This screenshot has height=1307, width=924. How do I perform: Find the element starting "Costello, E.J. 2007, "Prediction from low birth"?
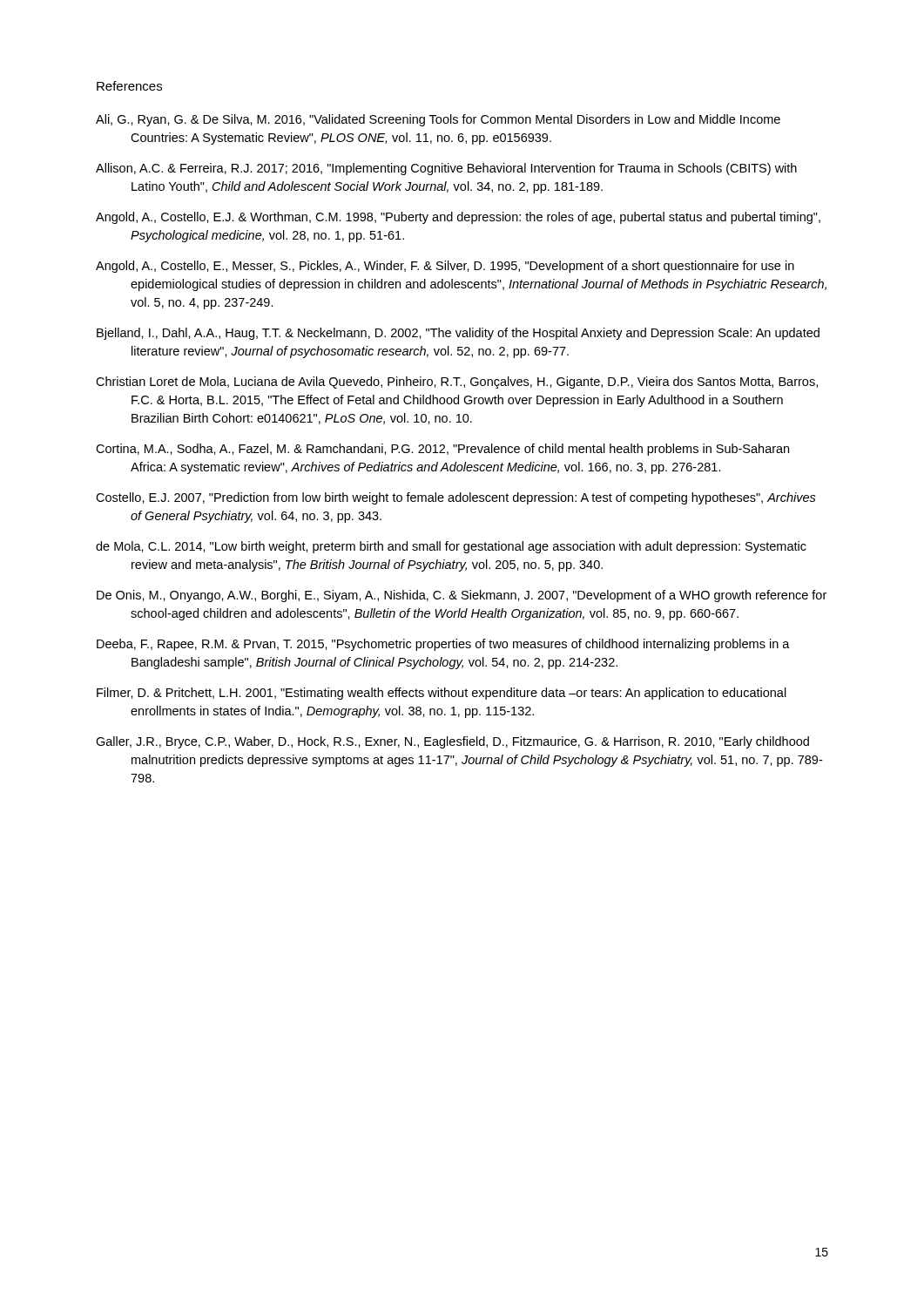pyautogui.click(x=456, y=507)
